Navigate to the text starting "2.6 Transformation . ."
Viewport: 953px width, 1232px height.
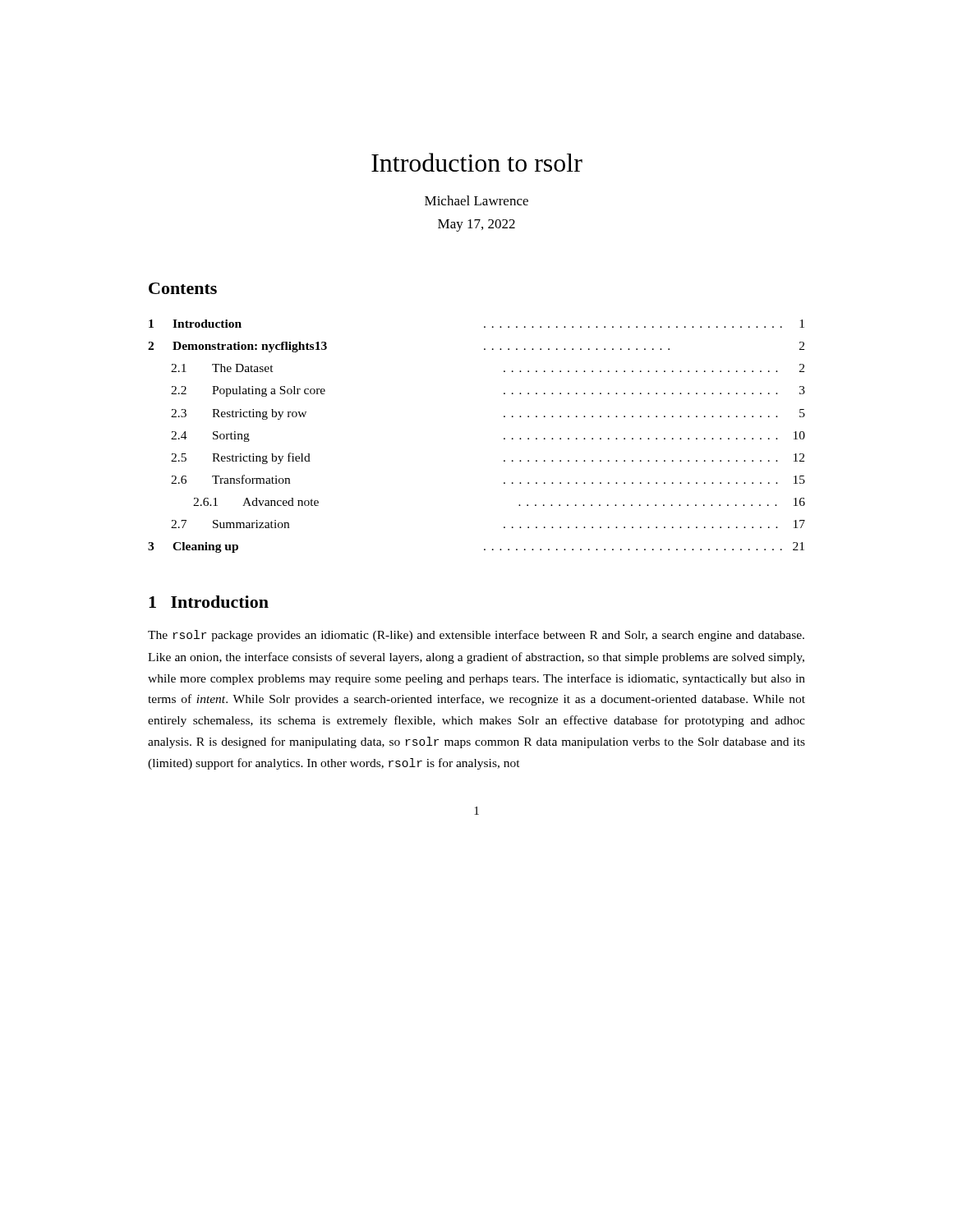(x=246, y=479)
